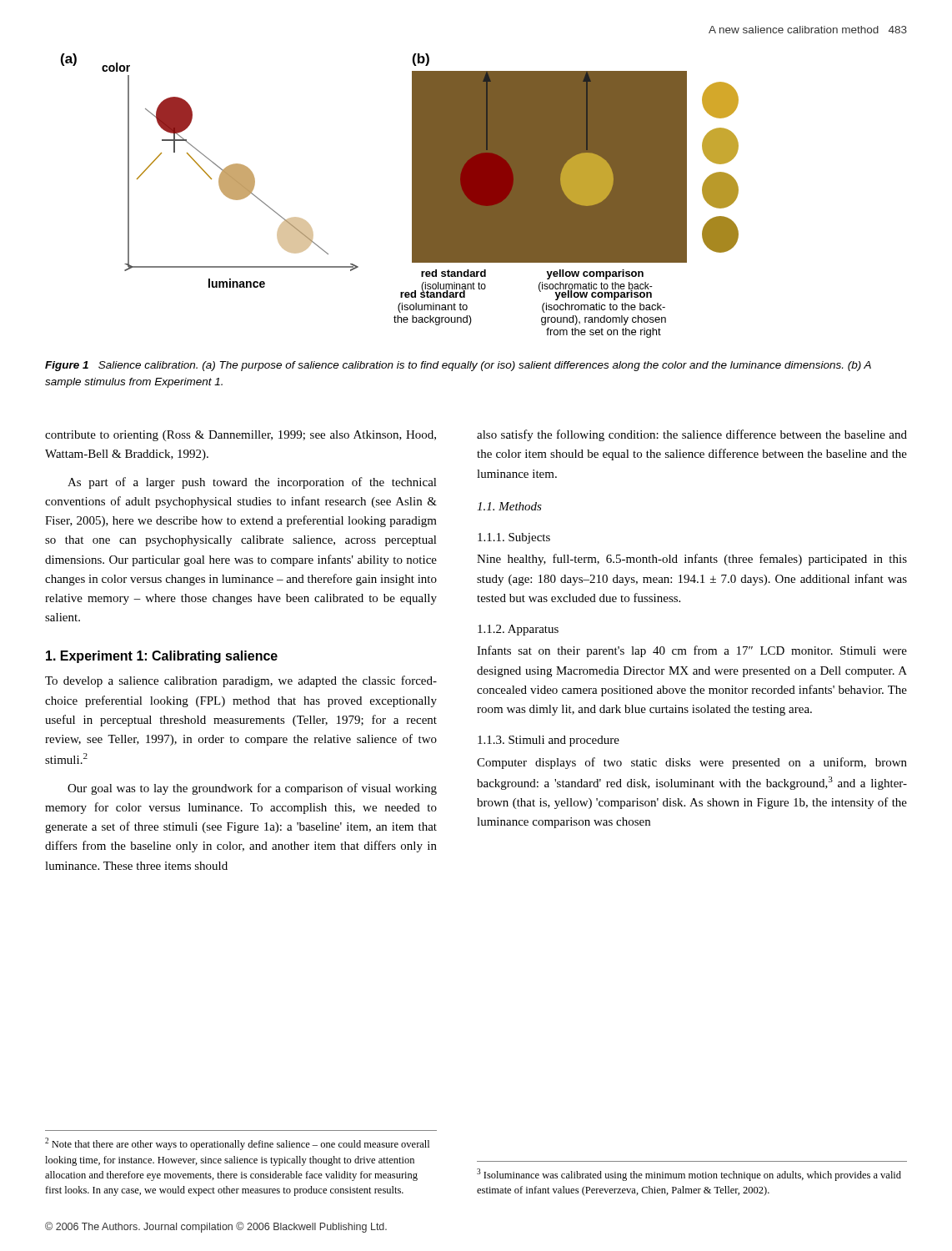Click on the section header that reads "1.1.2. Apparatus"

point(518,629)
